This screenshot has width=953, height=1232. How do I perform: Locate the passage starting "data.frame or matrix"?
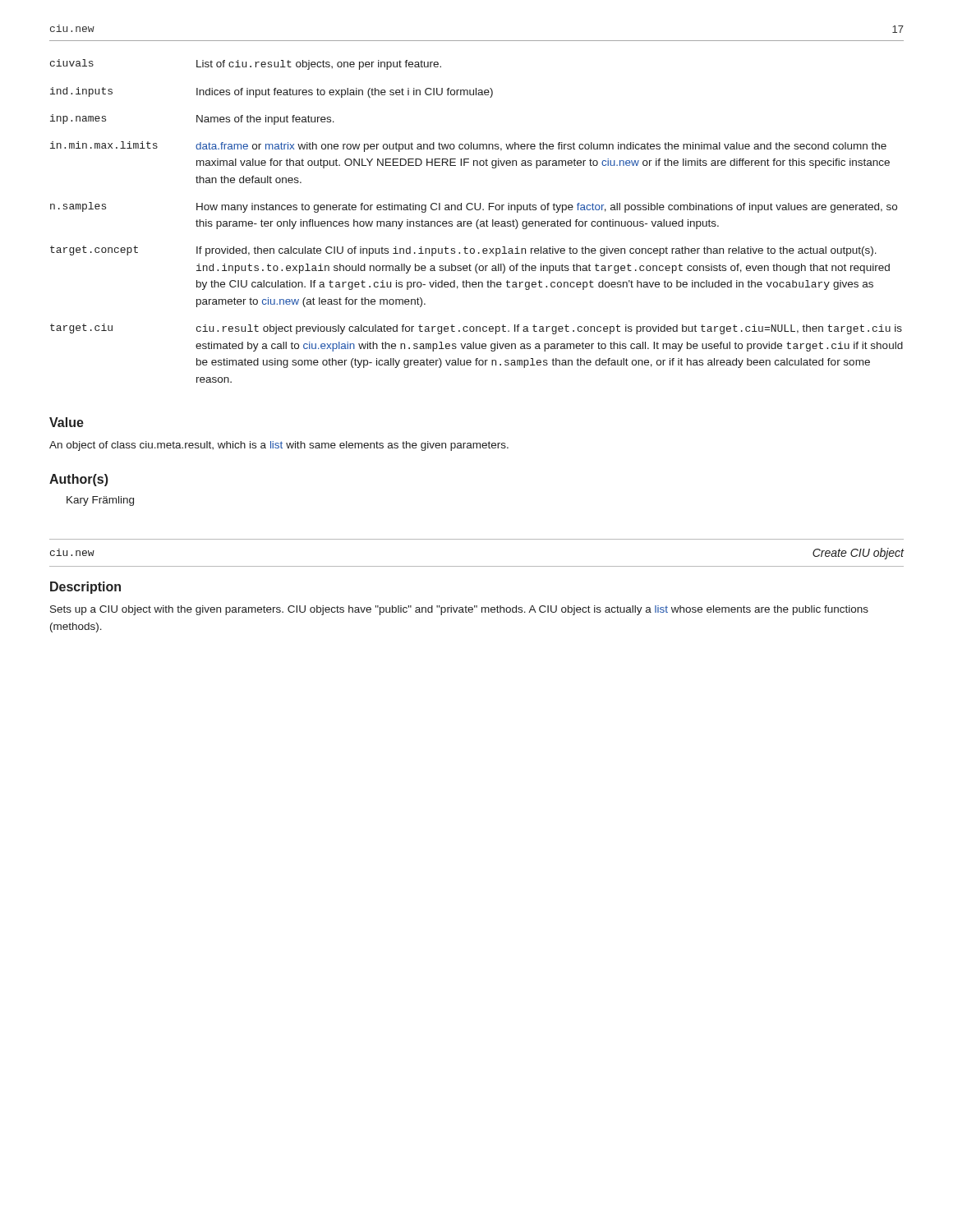[x=543, y=162]
